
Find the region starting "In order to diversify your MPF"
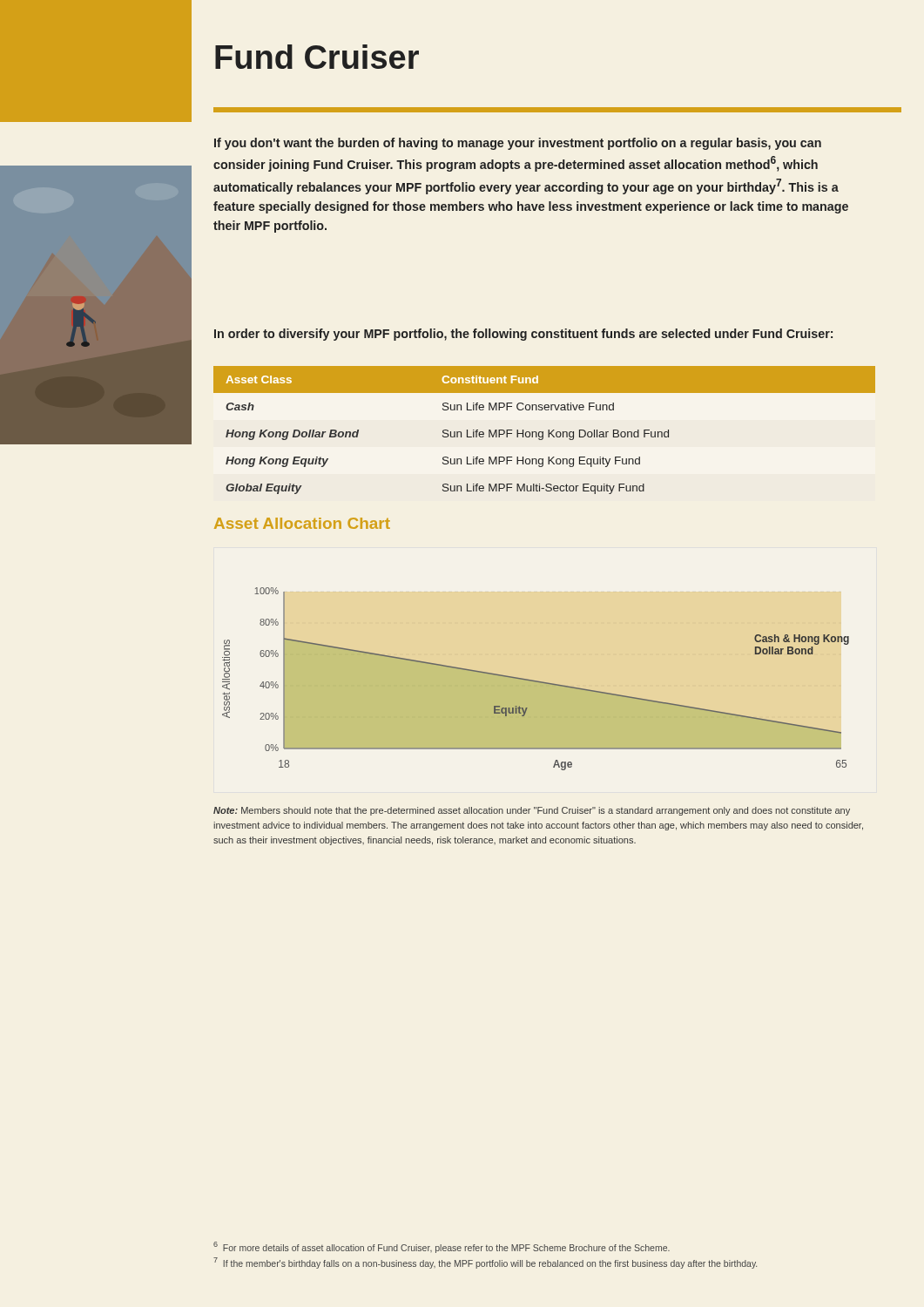524,334
